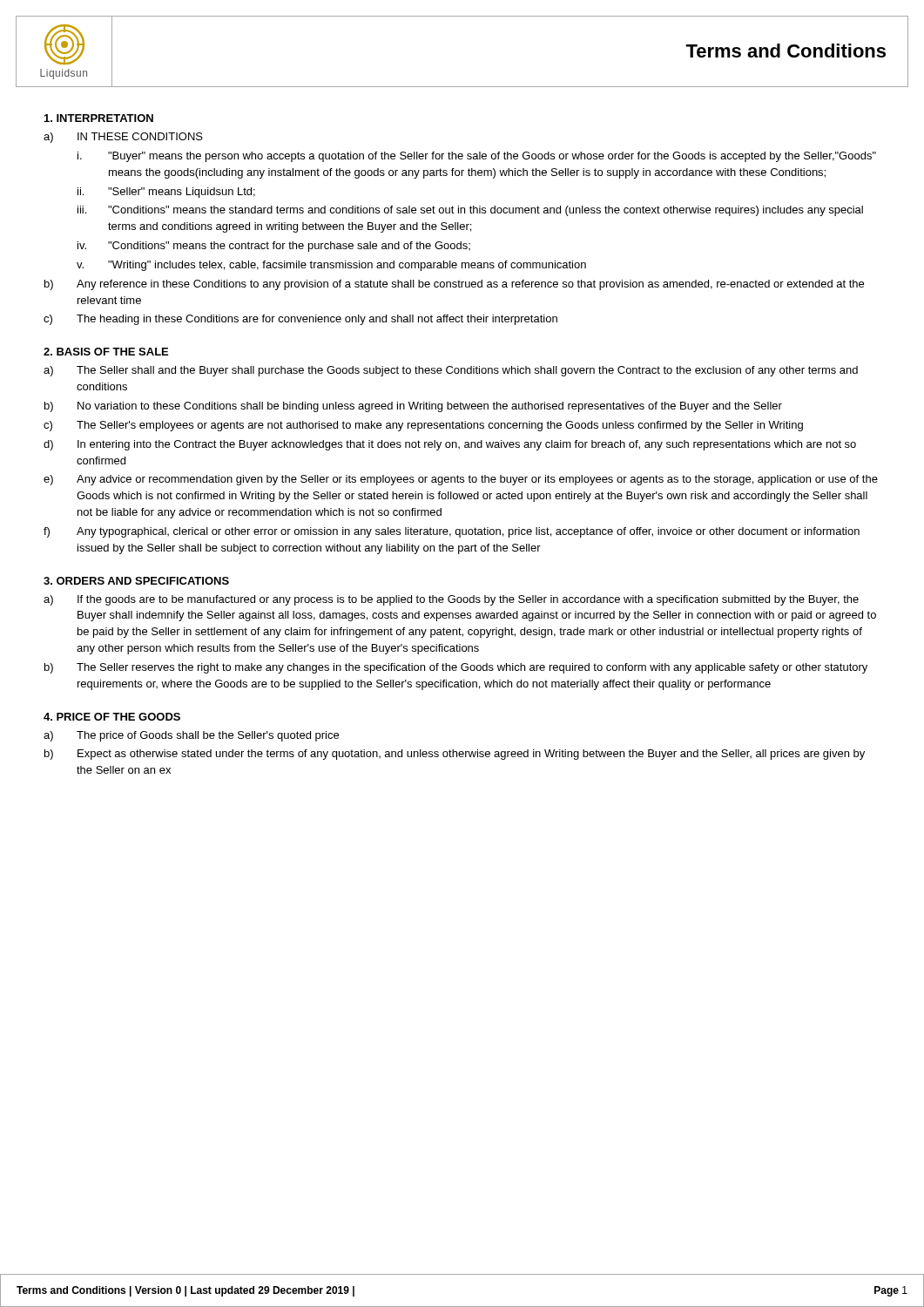Viewport: 924px width, 1307px height.
Task: Locate the section header with the text "3. ORDERS AND"
Action: coord(136,580)
